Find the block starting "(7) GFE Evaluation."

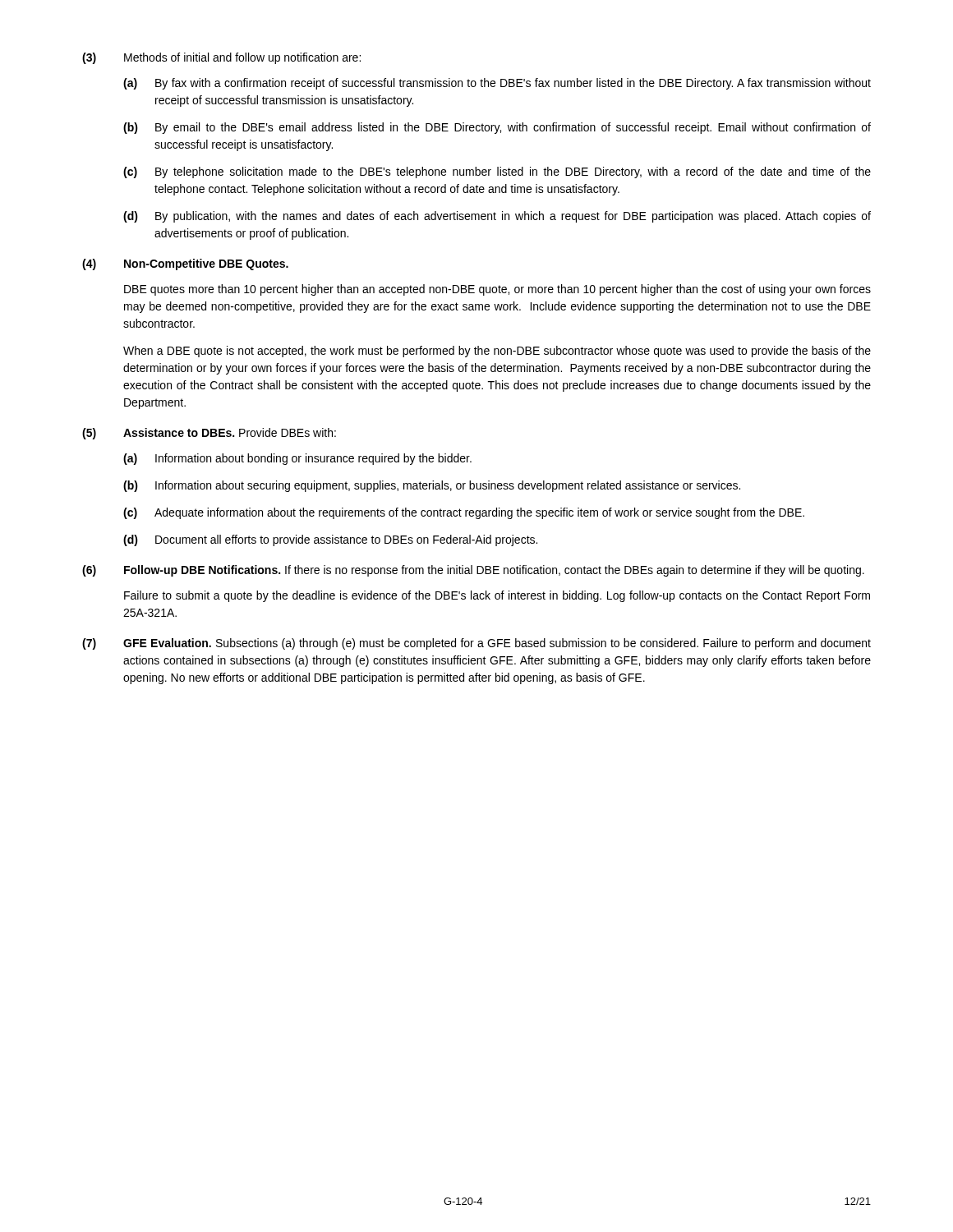(x=476, y=661)
